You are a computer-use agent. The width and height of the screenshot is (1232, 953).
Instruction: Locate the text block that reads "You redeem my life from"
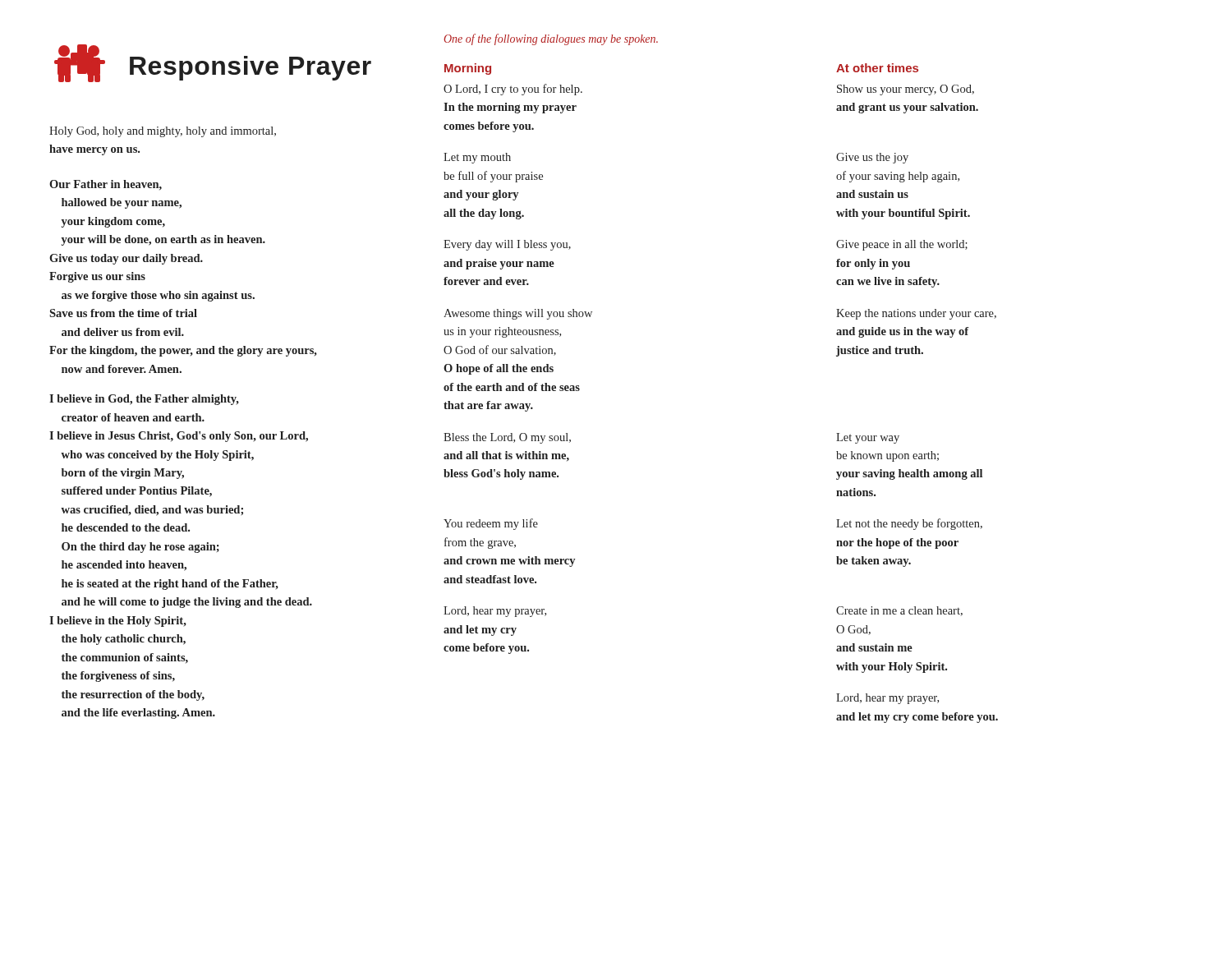coord(509,551)
